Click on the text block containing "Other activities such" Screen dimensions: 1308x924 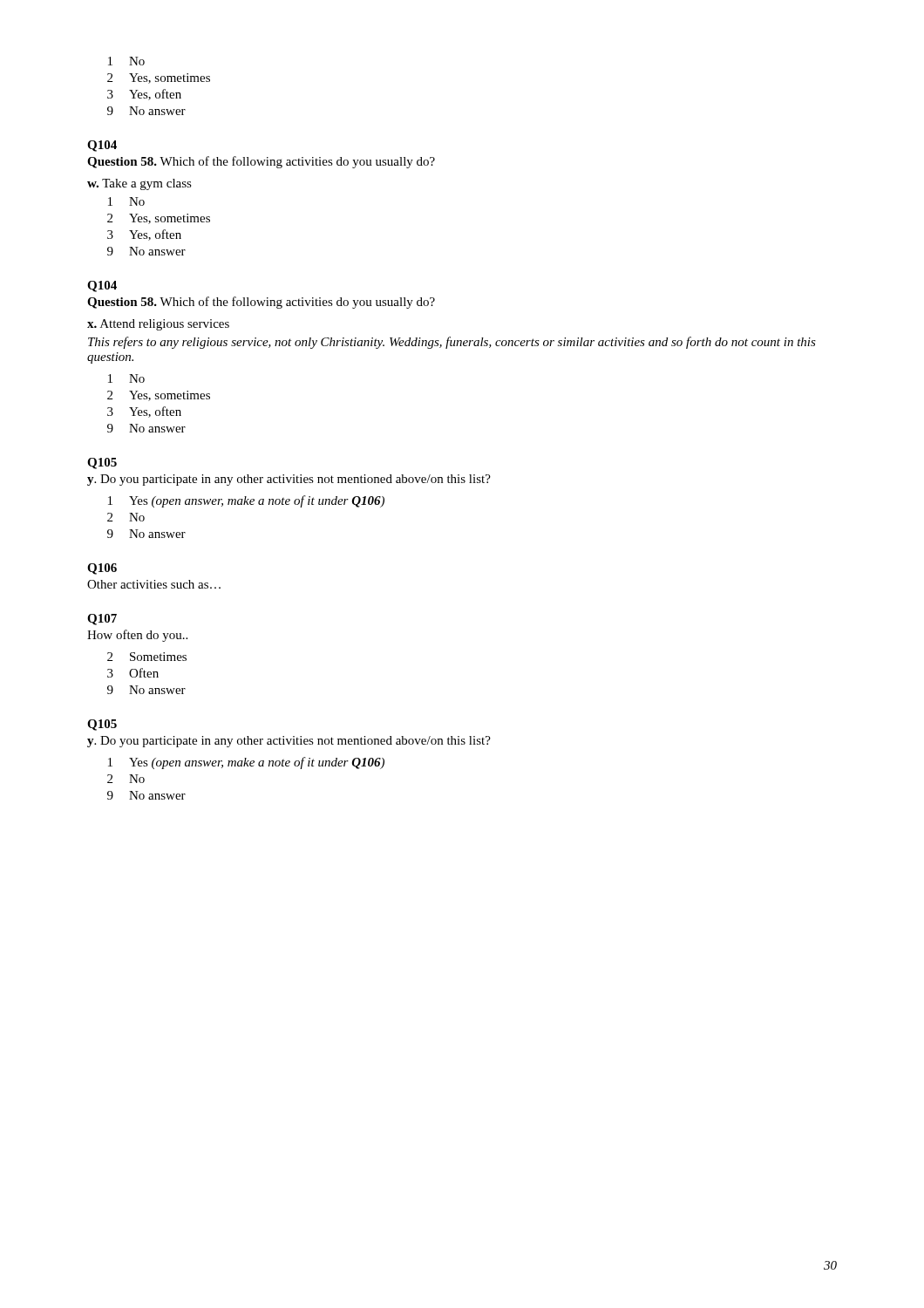pyautogui.click(x=154, y=584)
